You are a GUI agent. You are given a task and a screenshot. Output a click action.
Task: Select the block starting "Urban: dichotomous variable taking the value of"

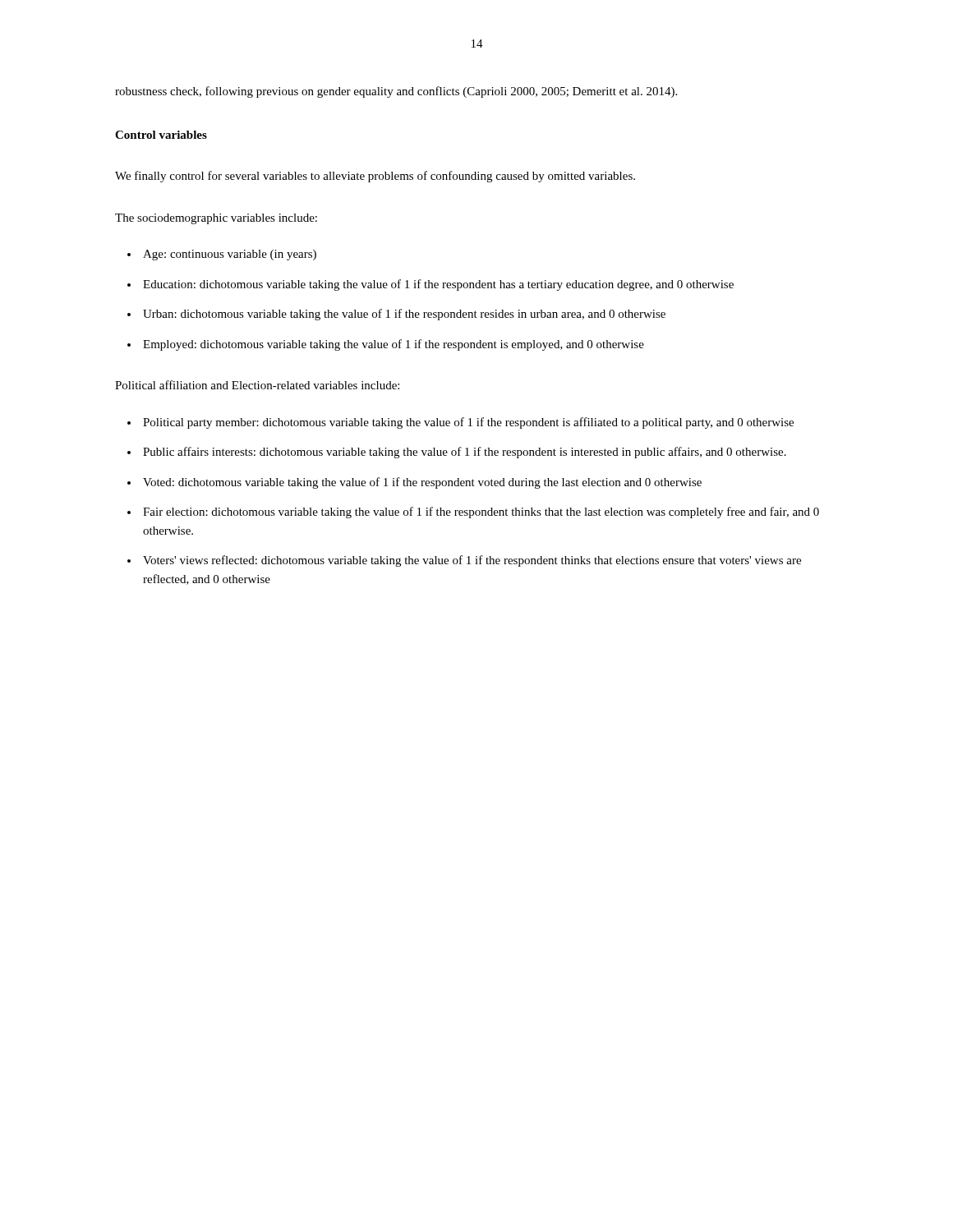coord(404,314)
